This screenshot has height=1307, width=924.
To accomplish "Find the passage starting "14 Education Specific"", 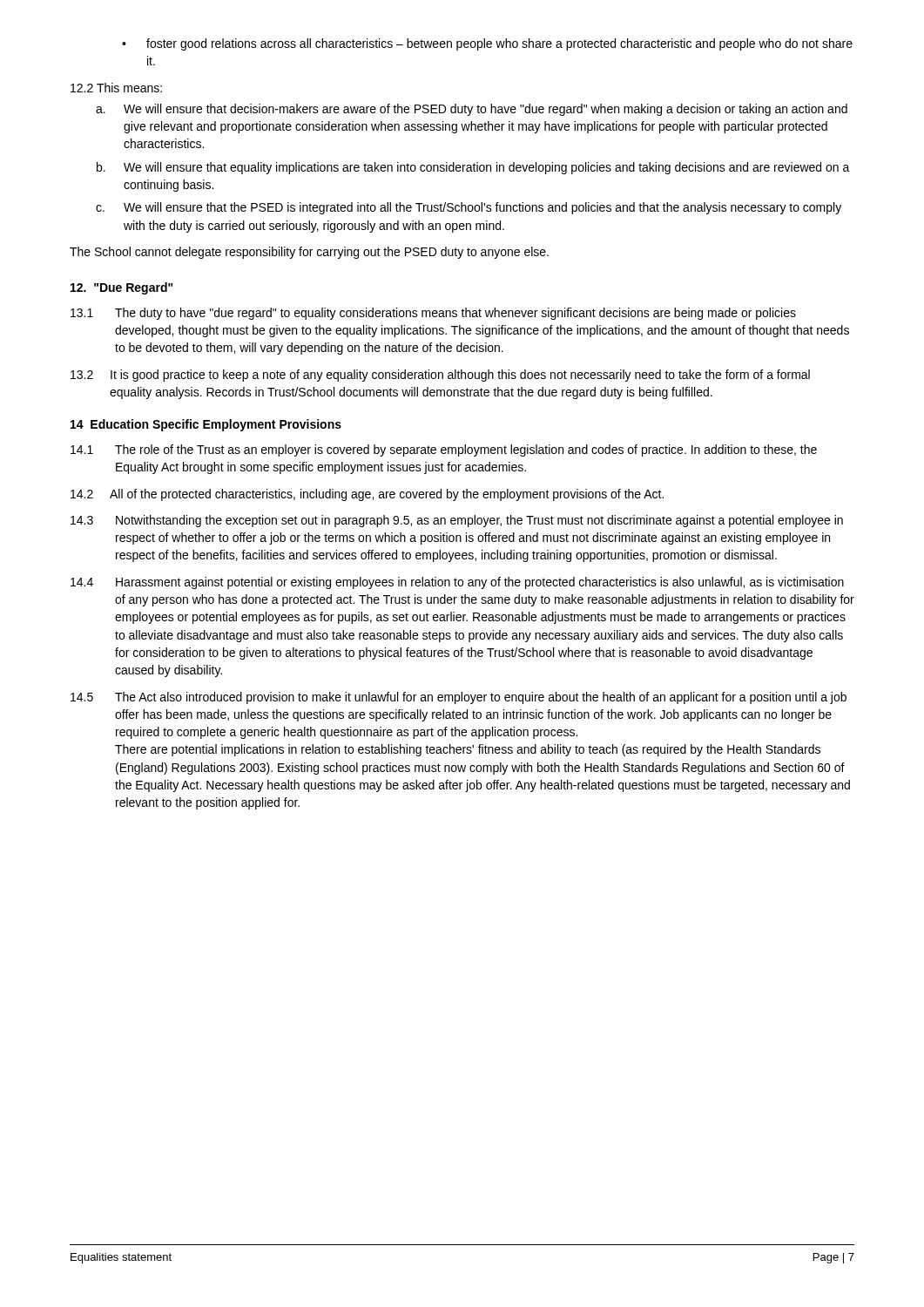I will point(205,425).
